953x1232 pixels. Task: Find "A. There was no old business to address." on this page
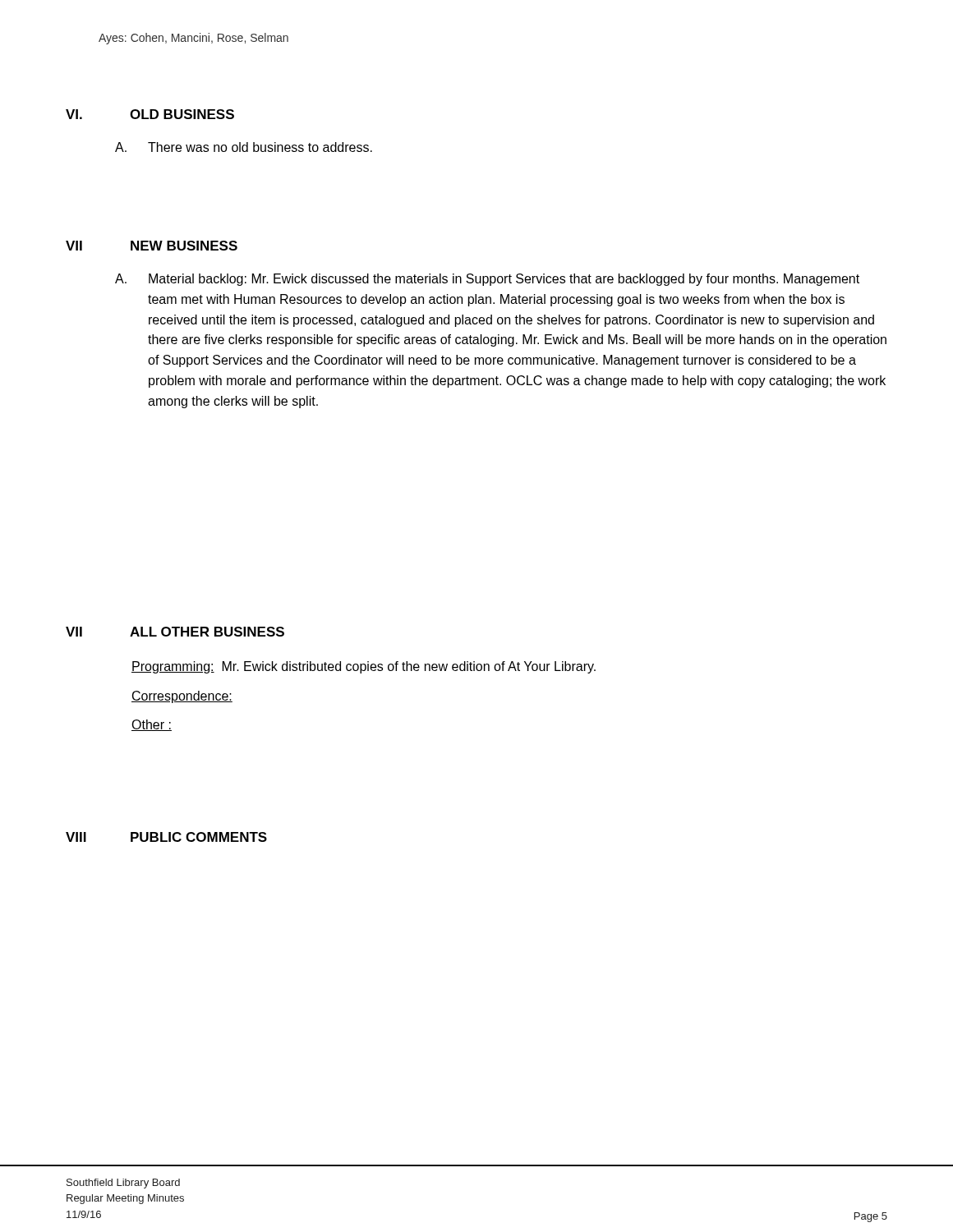(244, 148)
